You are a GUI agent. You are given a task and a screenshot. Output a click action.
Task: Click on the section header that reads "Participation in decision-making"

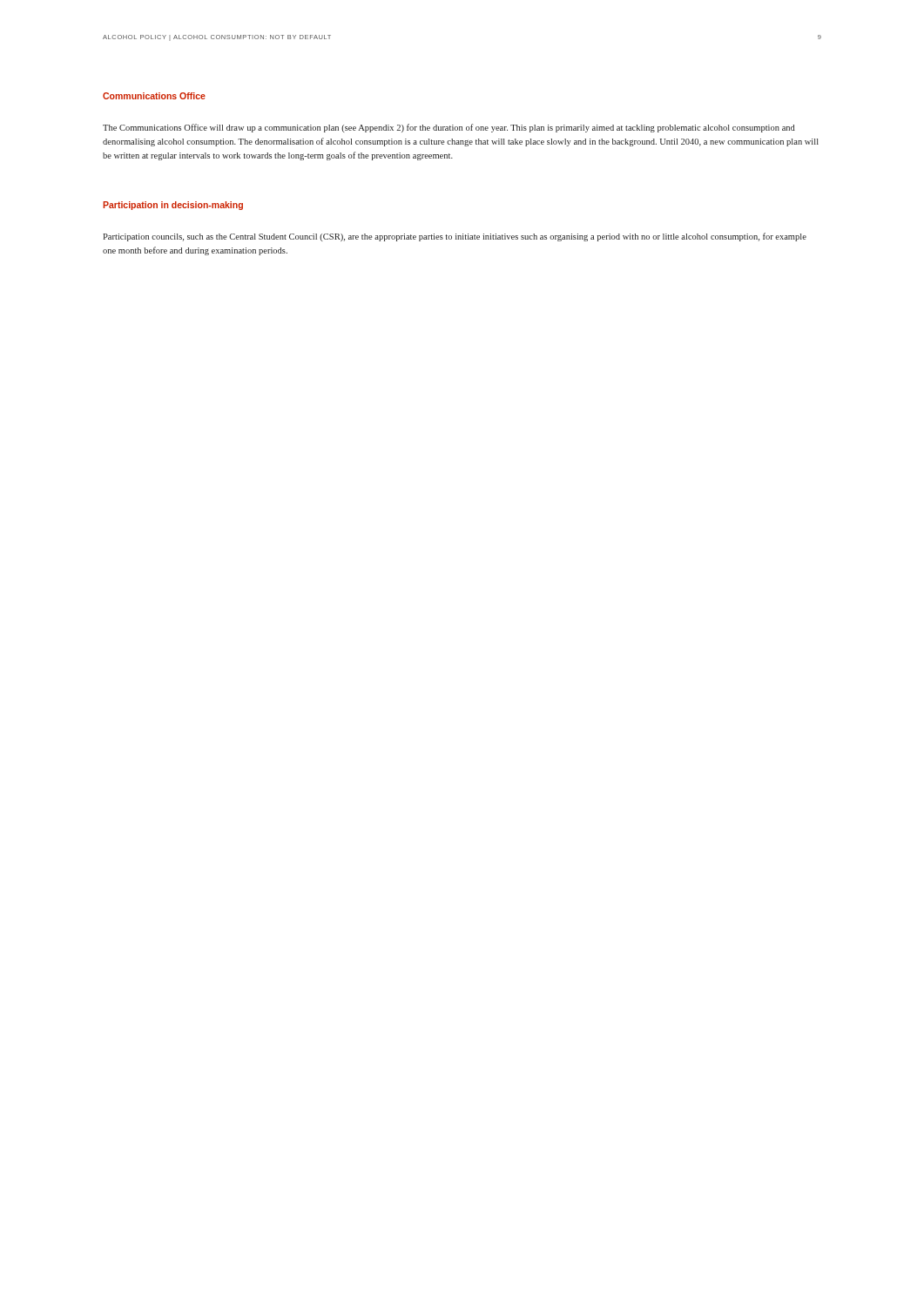tap(173, 205)
